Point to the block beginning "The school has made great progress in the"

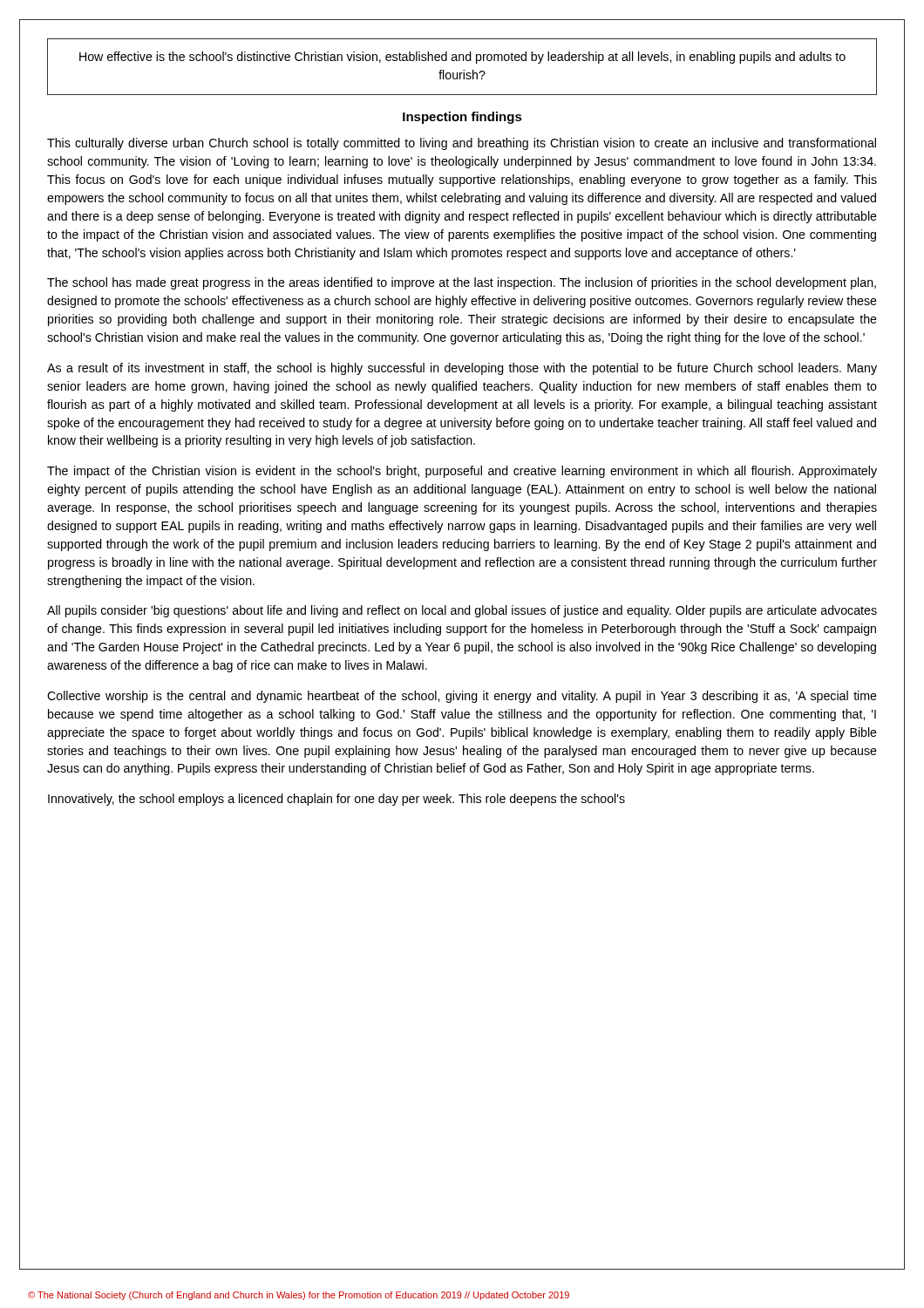[x=462, y=310]
